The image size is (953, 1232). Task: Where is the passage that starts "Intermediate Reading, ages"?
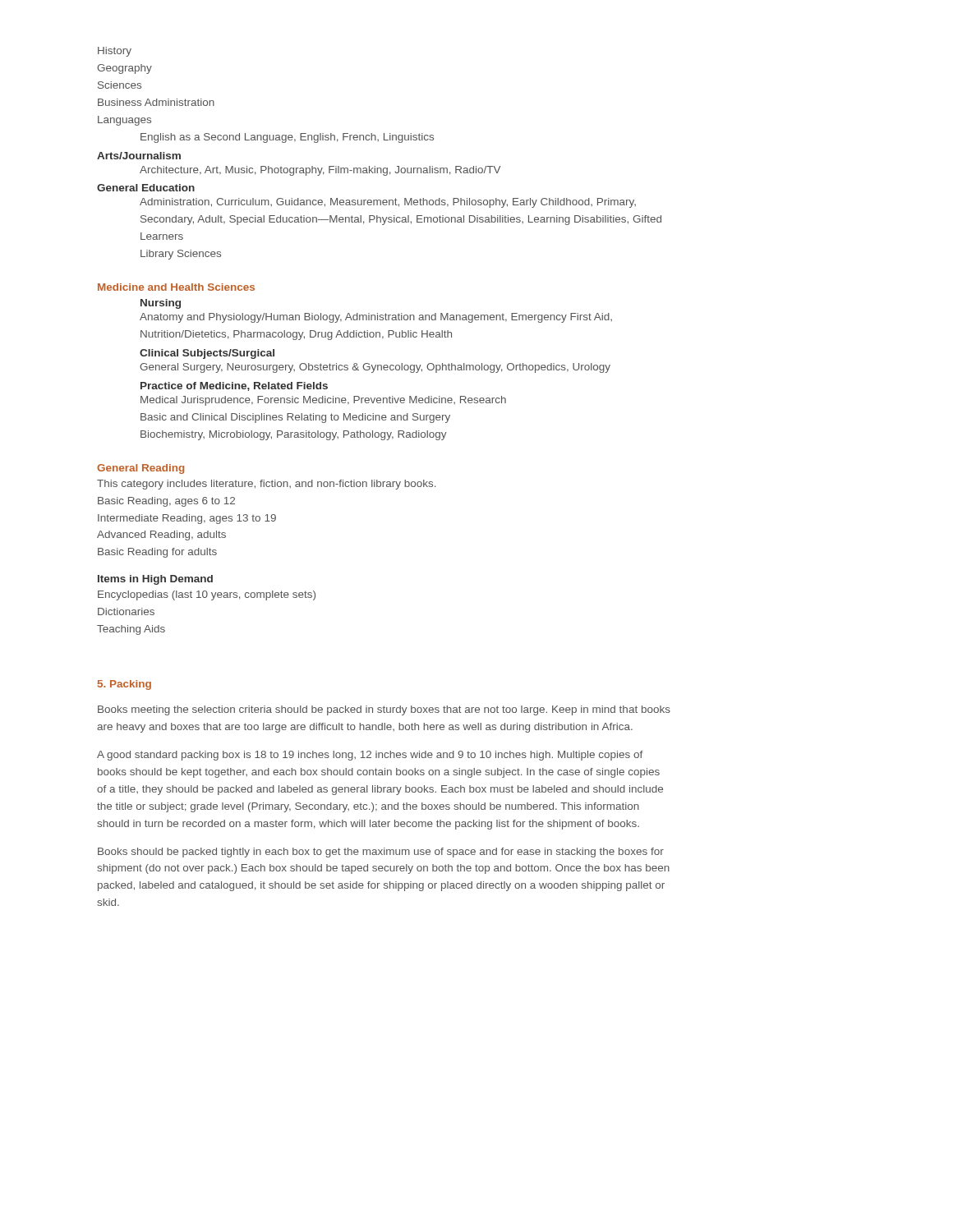coord(187,517)
